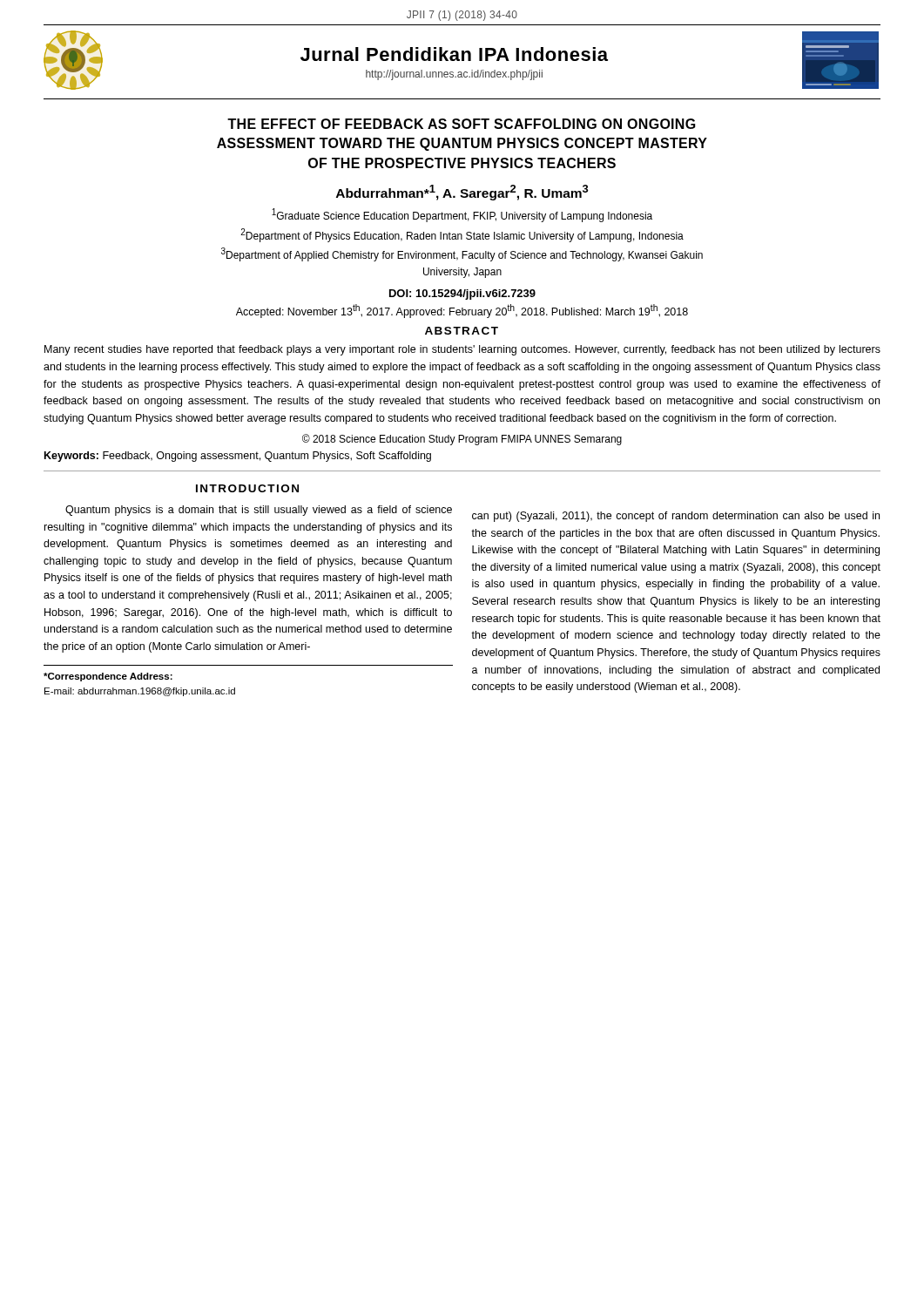Click where it says "Correspondence Address: E-mail: abdurrahman.1968@fkip.unila.ac.id"
Viewport: 924px width, 1307px height.
click(x=140, y=683)
